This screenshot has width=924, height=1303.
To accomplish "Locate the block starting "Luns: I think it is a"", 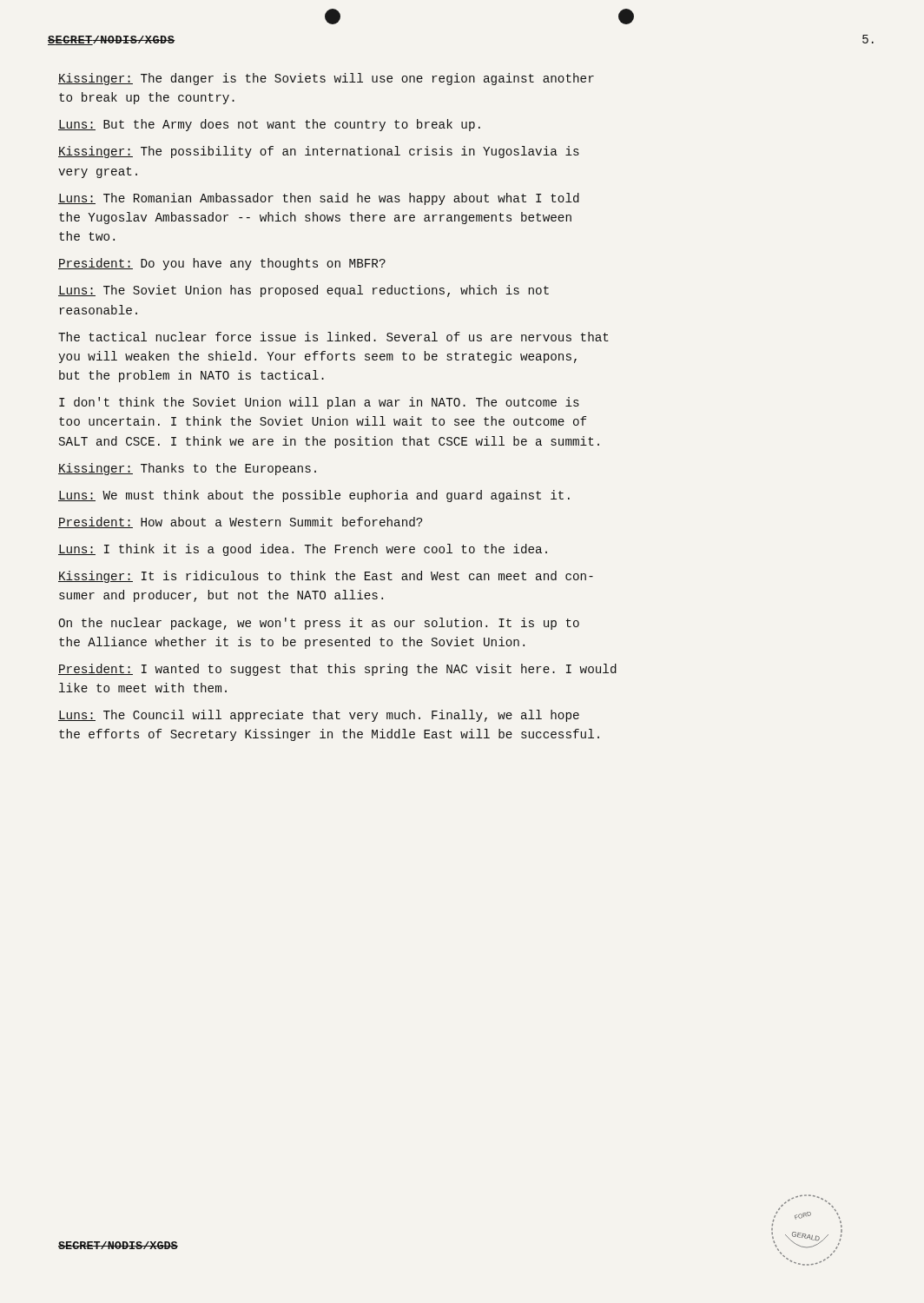I will tap(462, 550).
